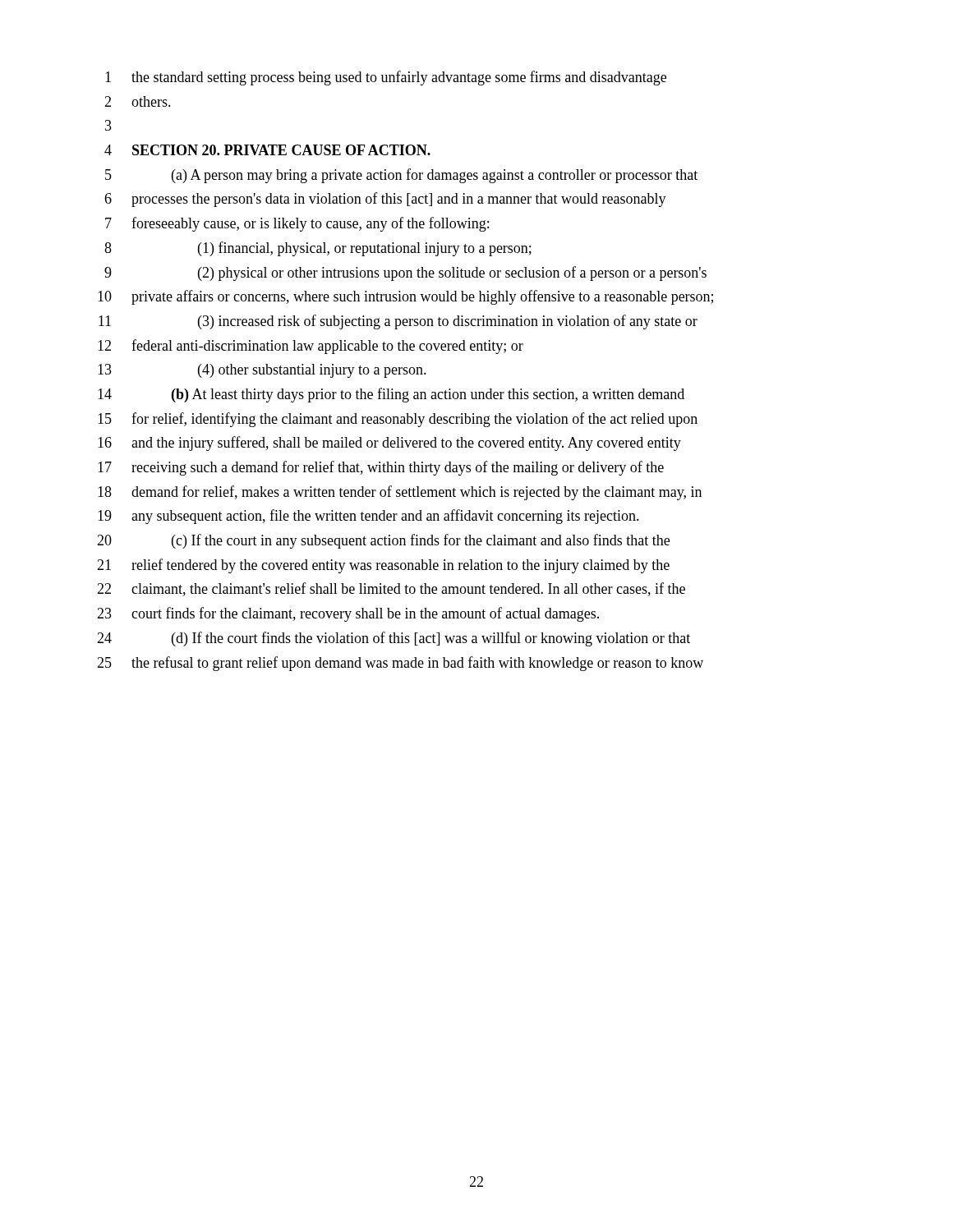953x1232 pixels.
Task: Point to the passage starting "18 demand for relief, makes a written"
Action: [x=460, y=492]
